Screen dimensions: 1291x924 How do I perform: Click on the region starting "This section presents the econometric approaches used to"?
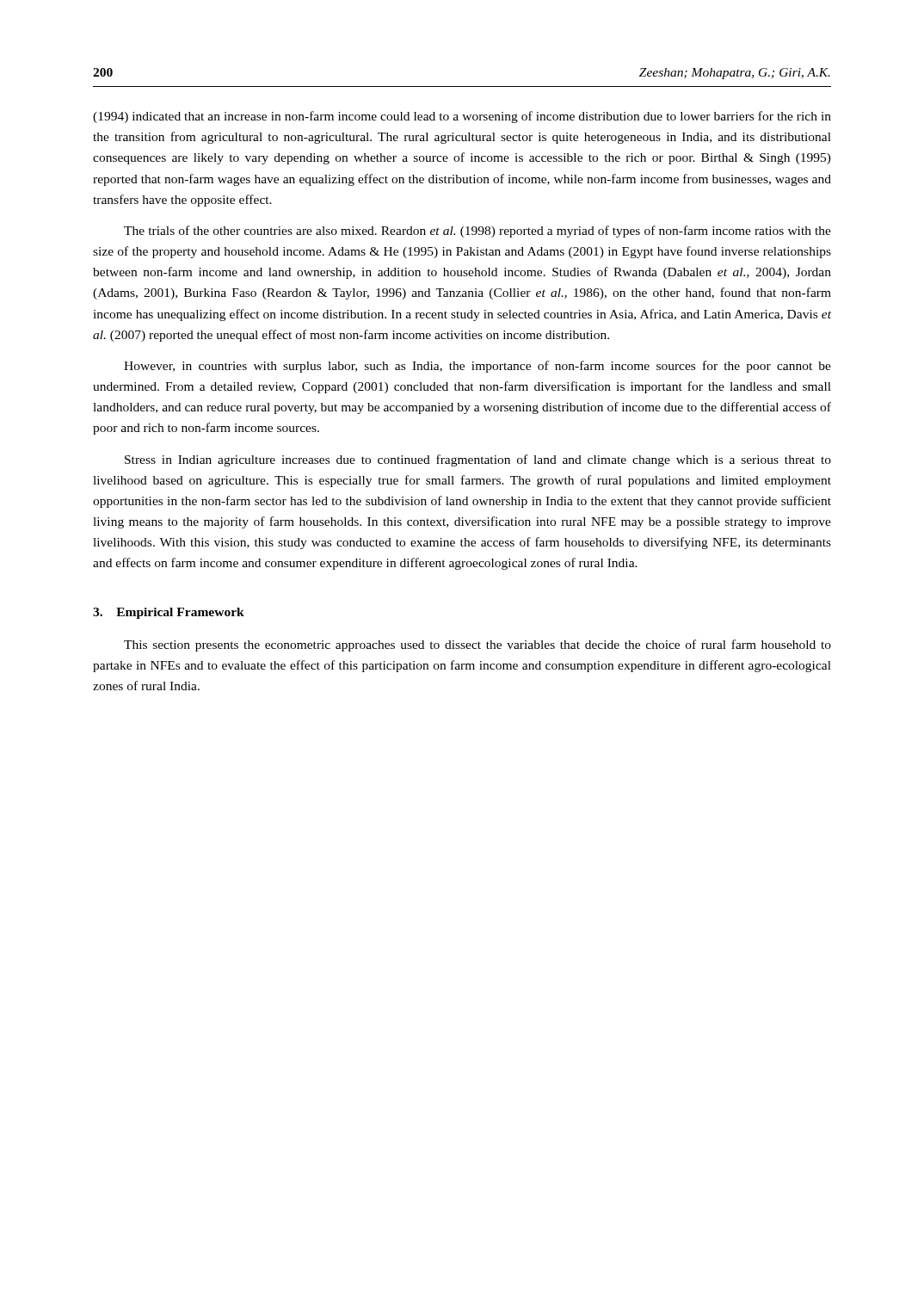point(462,665)
